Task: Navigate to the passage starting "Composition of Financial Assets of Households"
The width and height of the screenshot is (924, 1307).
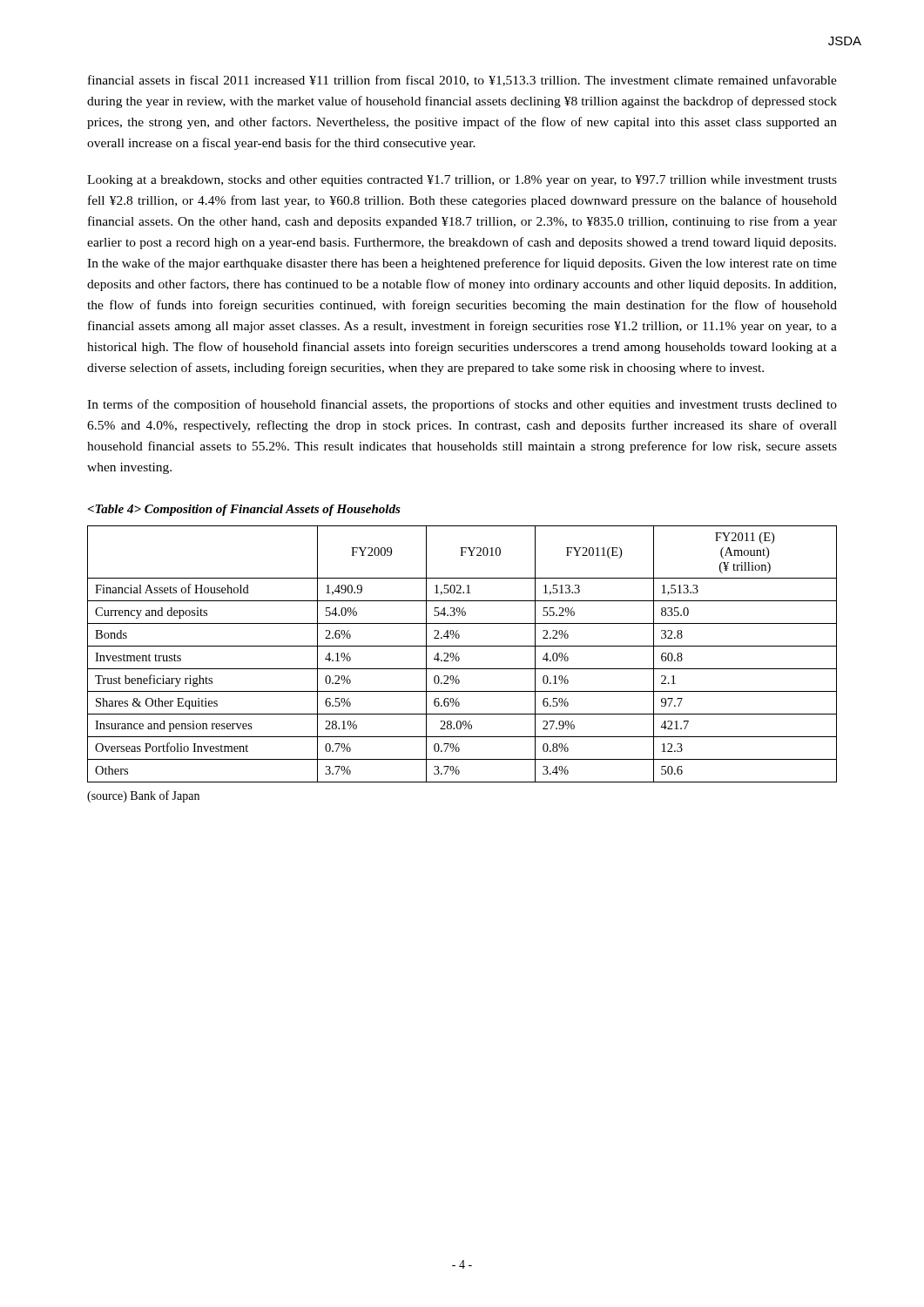Action: (x=244, y=509)
